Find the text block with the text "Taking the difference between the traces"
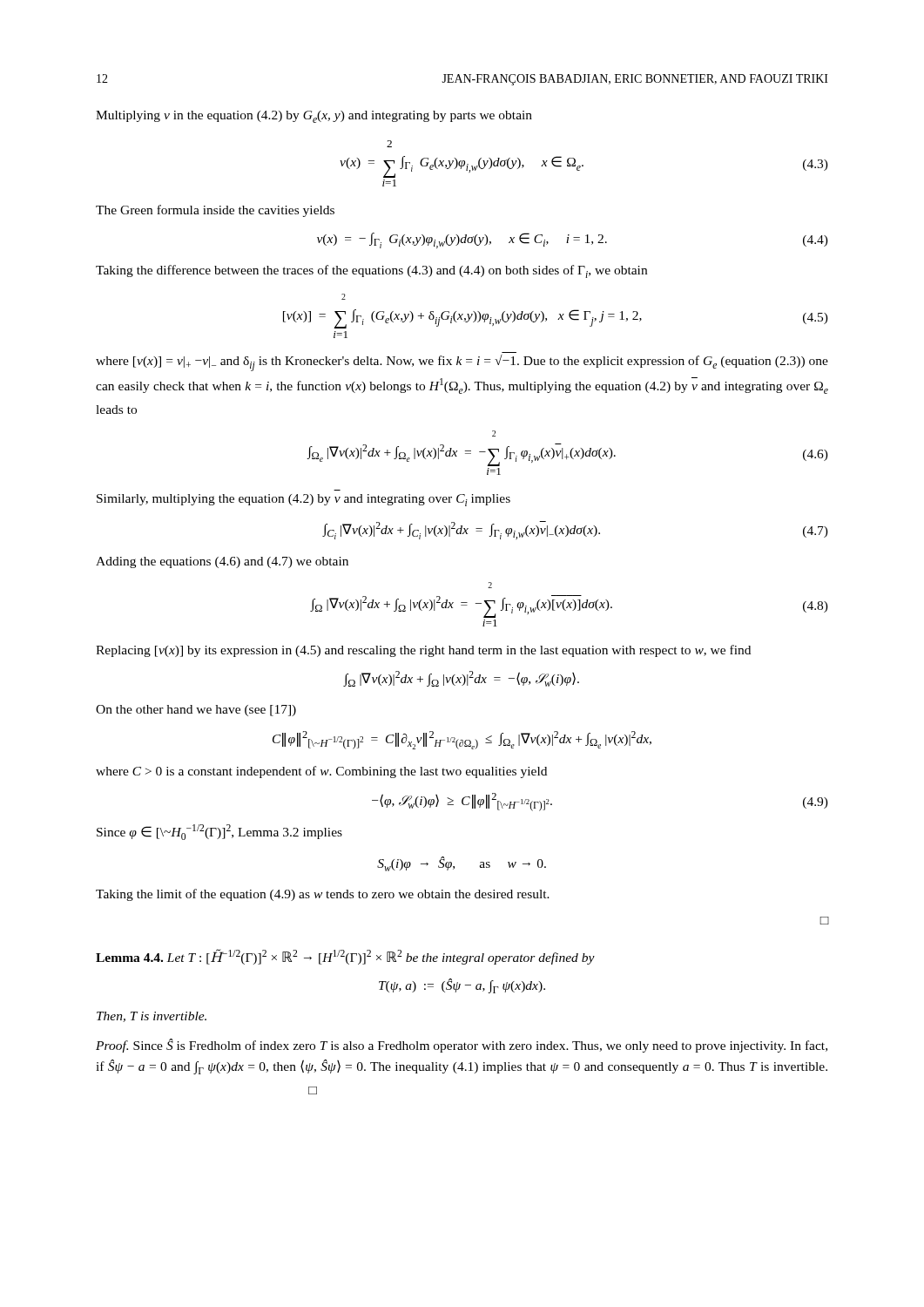The image size is (924, 1307). (372, 271)
